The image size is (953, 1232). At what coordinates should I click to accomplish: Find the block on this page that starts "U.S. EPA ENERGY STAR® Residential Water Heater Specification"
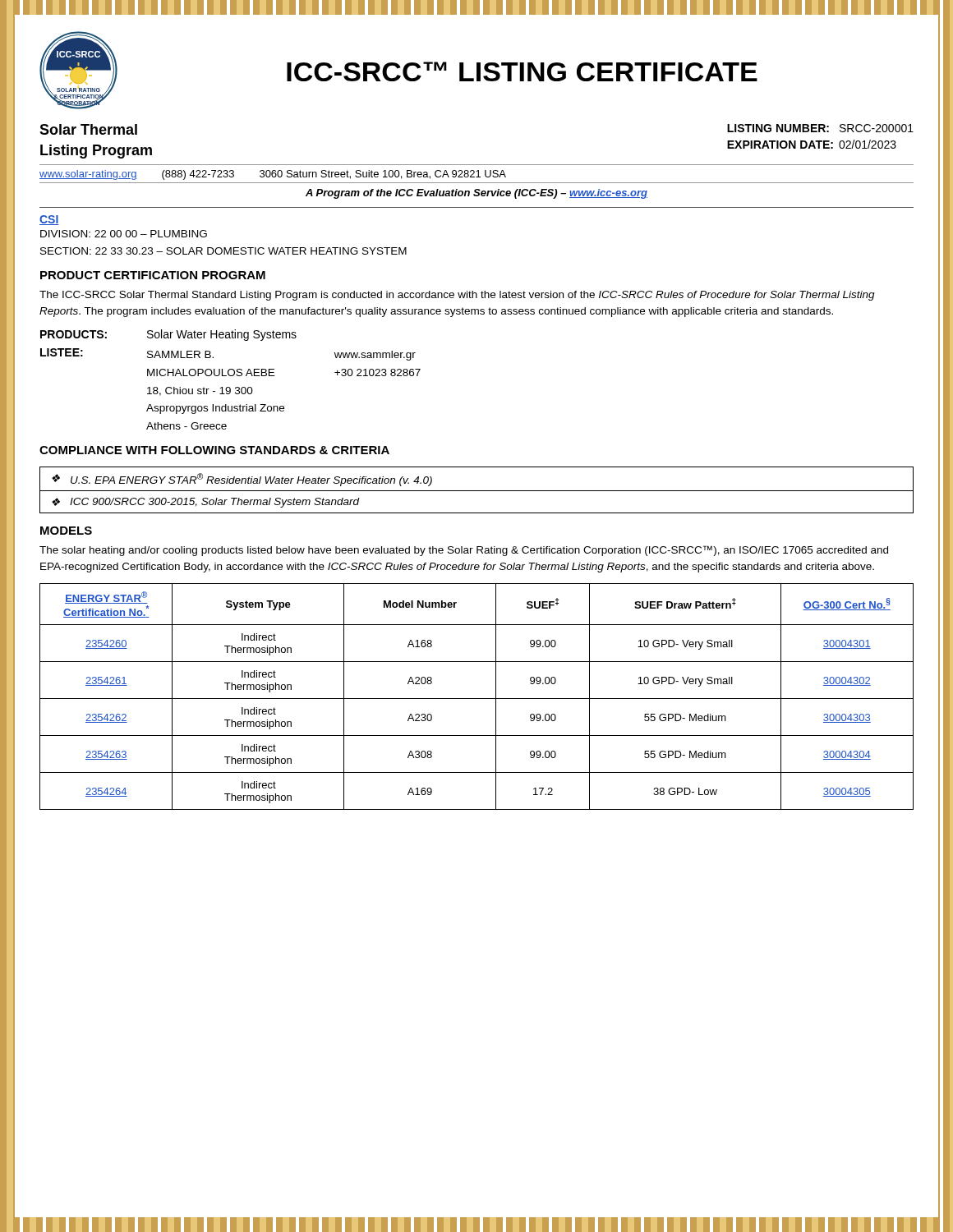pos(251,479)
